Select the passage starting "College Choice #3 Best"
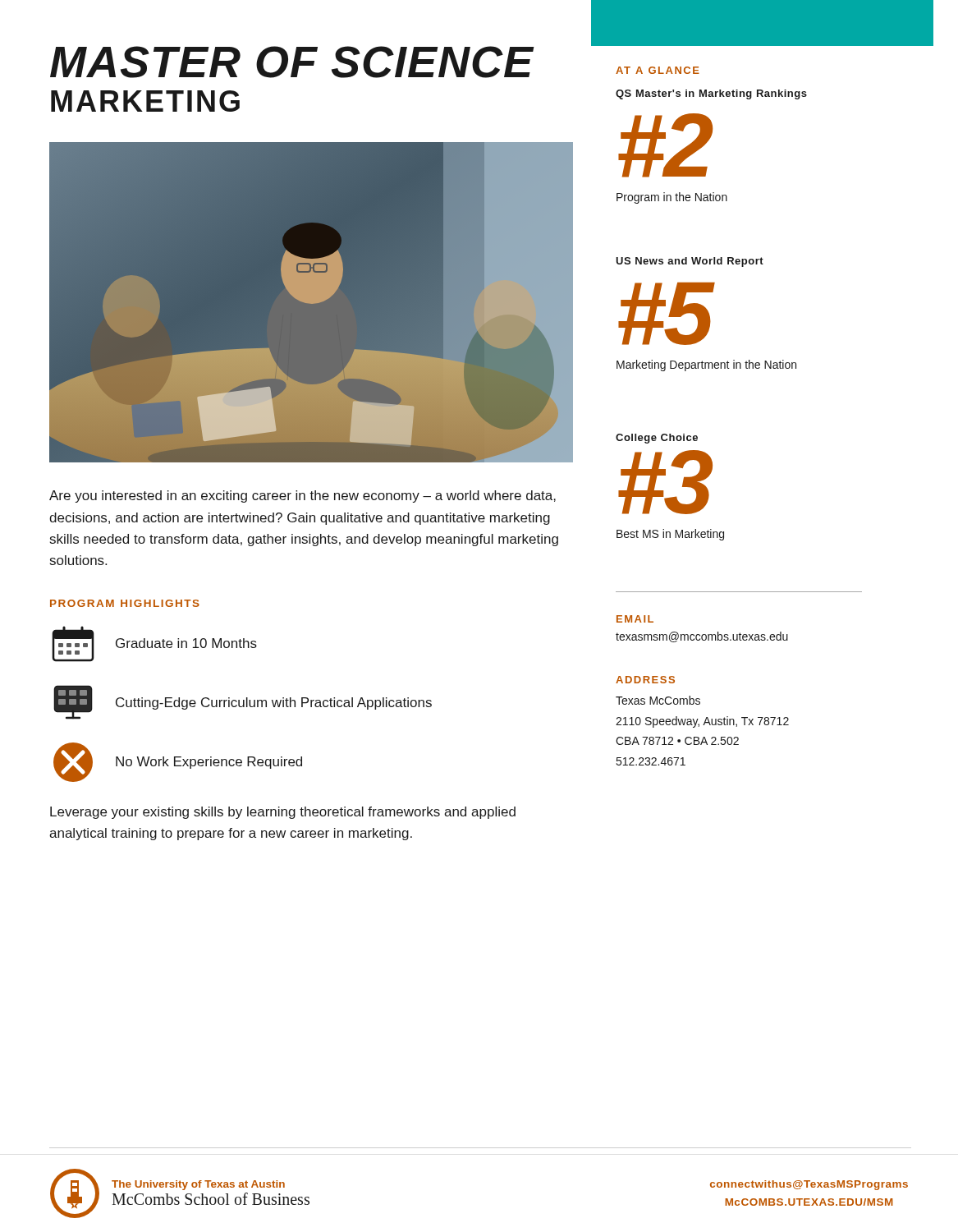 click(x=657, y=439)
